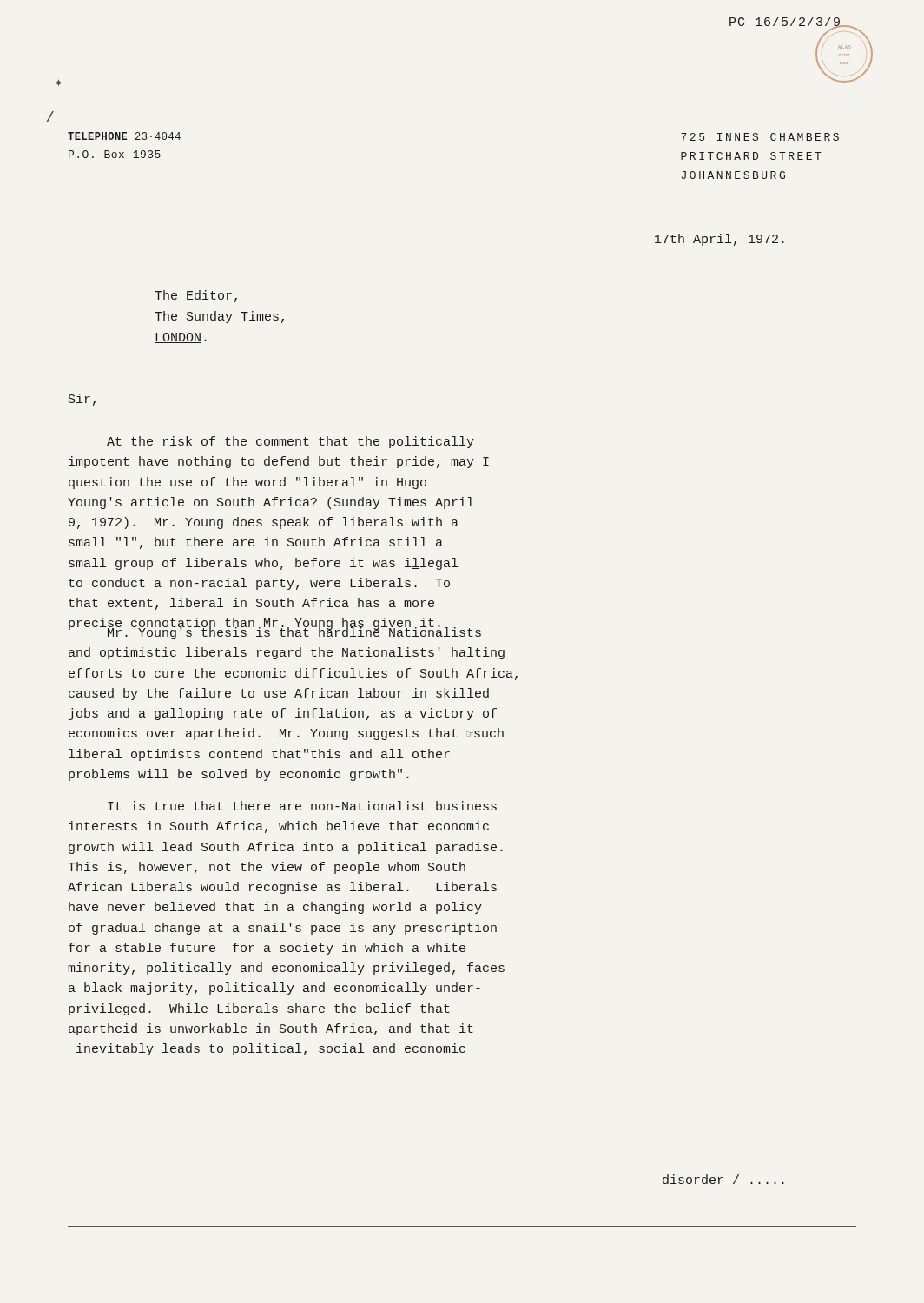Where is the passage that starts "At the risk"?

click(279, 533)
